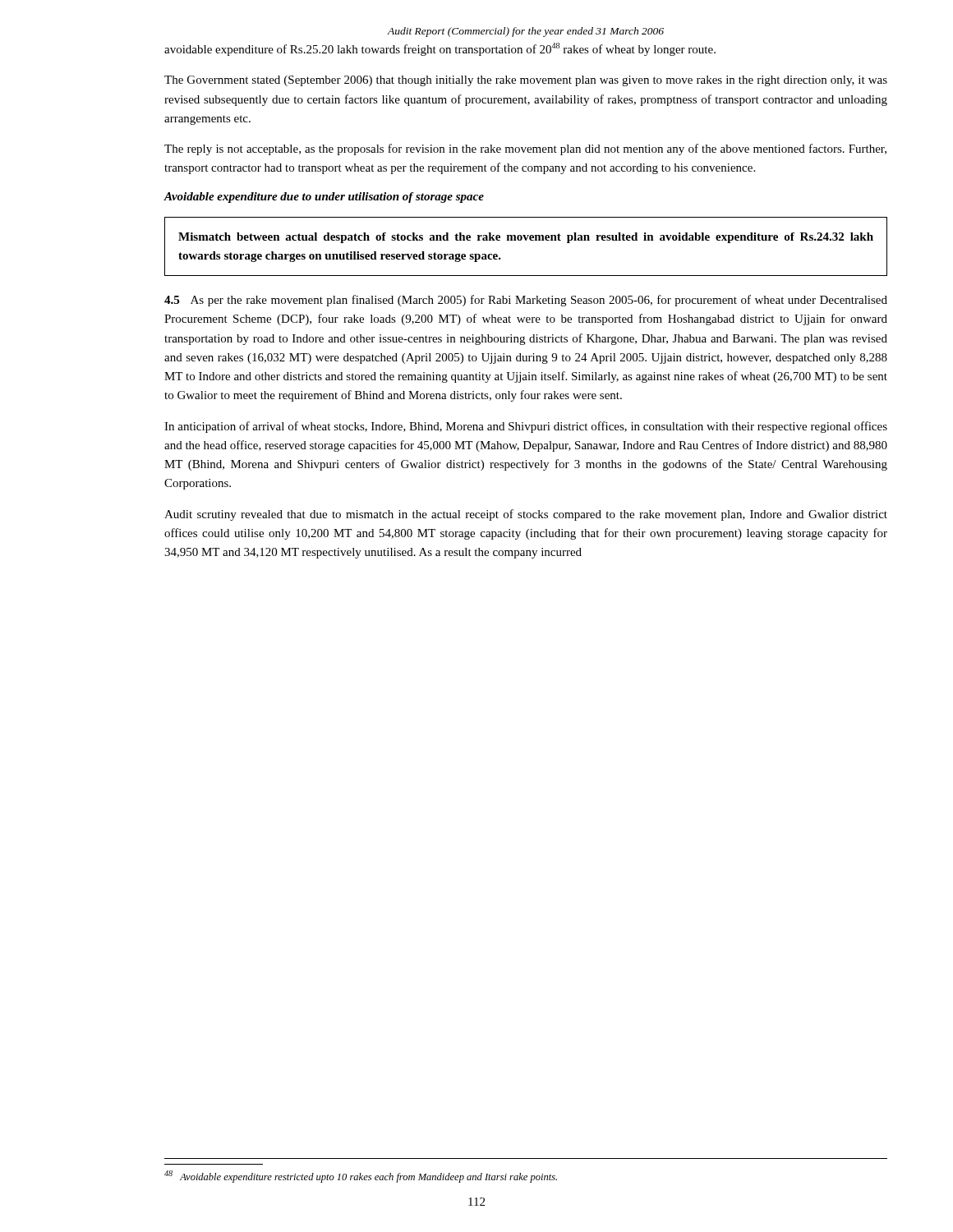The width and height of the screenshot is (953, 1232).
Task: Select the section header that reads "Avoidable expenditure due to under utilisation"
Action: point(324,196)
